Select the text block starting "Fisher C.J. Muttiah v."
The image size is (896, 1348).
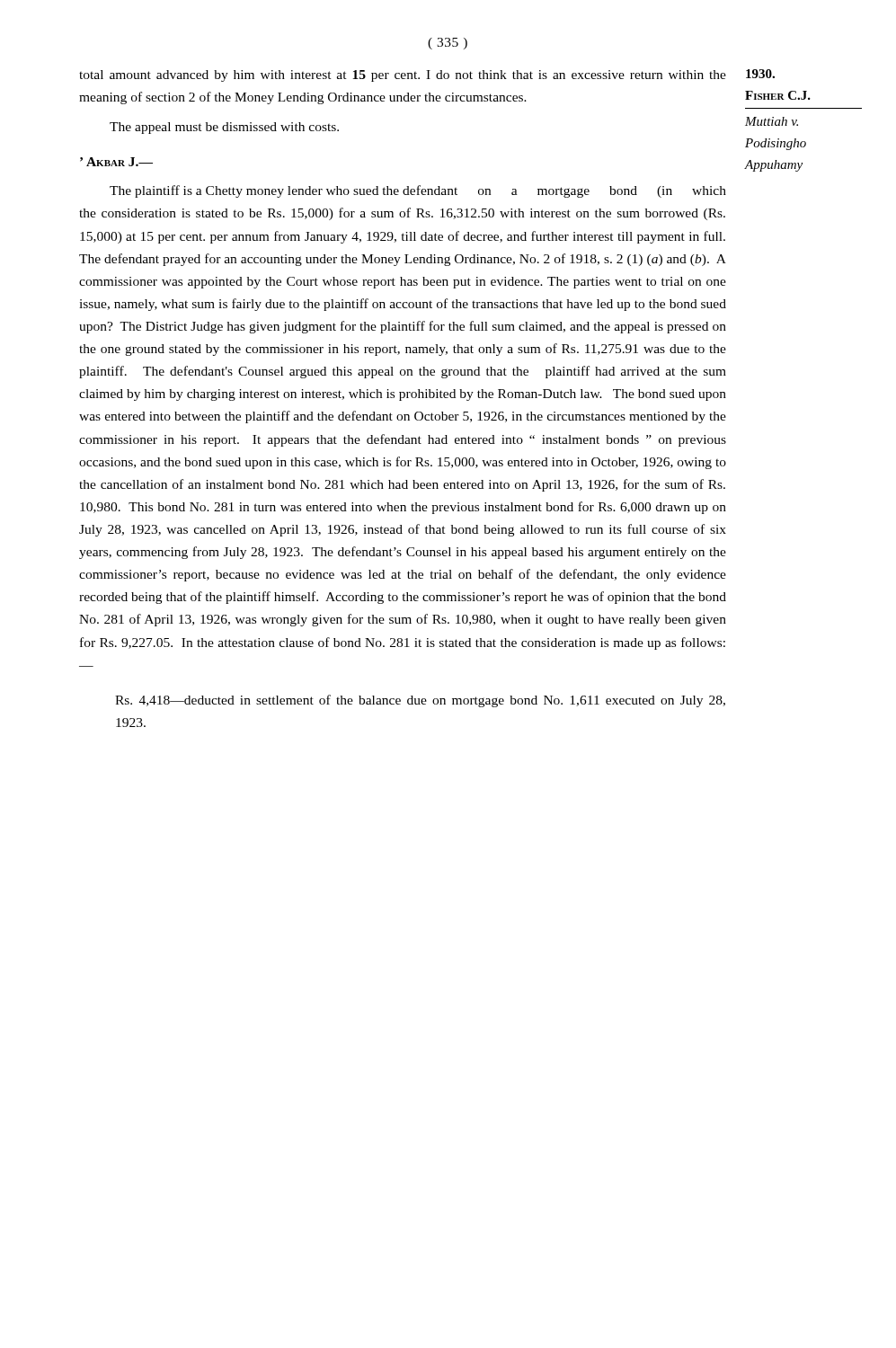pyautogui.click(x=803, y=119)
